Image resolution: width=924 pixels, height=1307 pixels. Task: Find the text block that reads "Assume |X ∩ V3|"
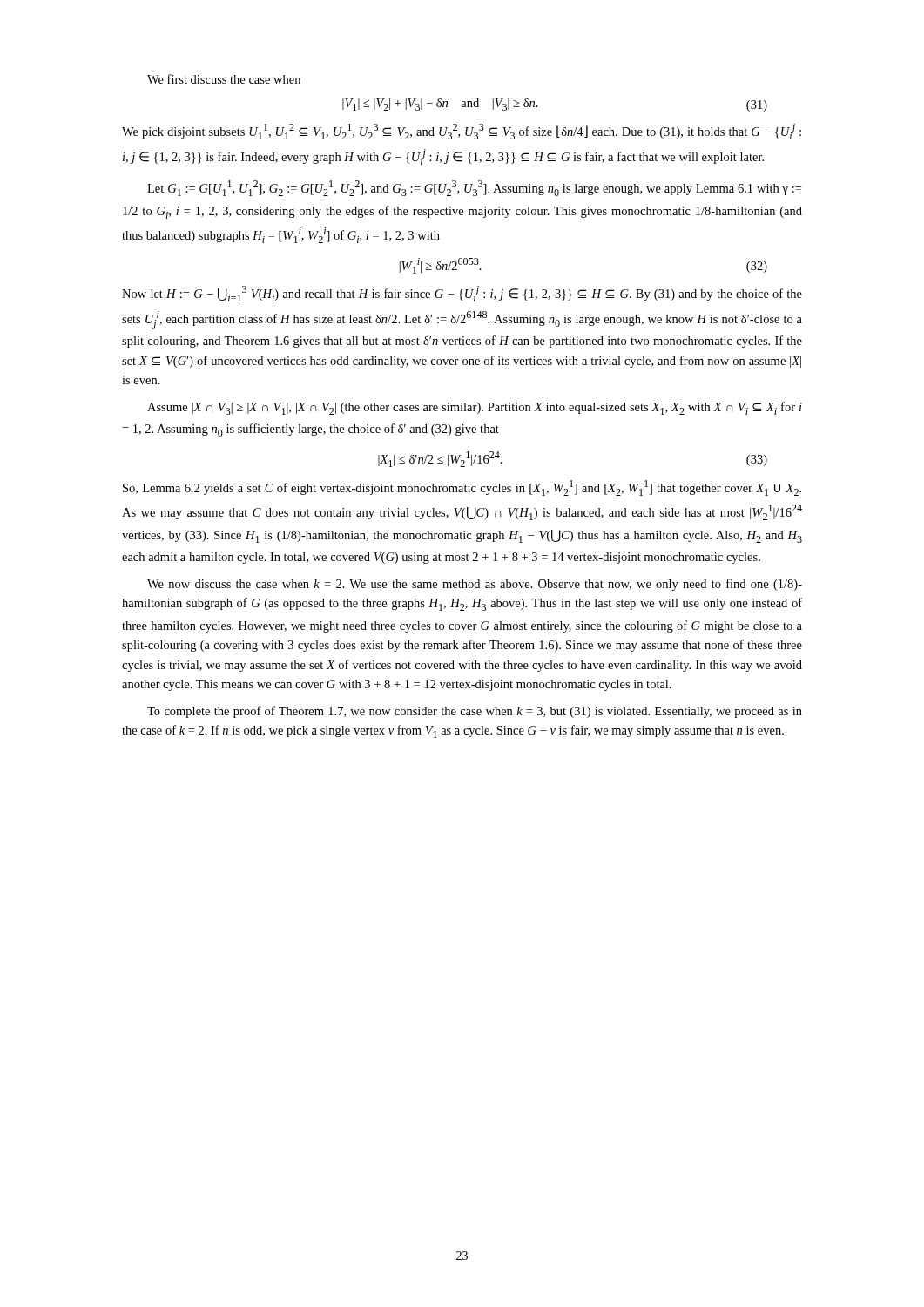coord(462,419)
